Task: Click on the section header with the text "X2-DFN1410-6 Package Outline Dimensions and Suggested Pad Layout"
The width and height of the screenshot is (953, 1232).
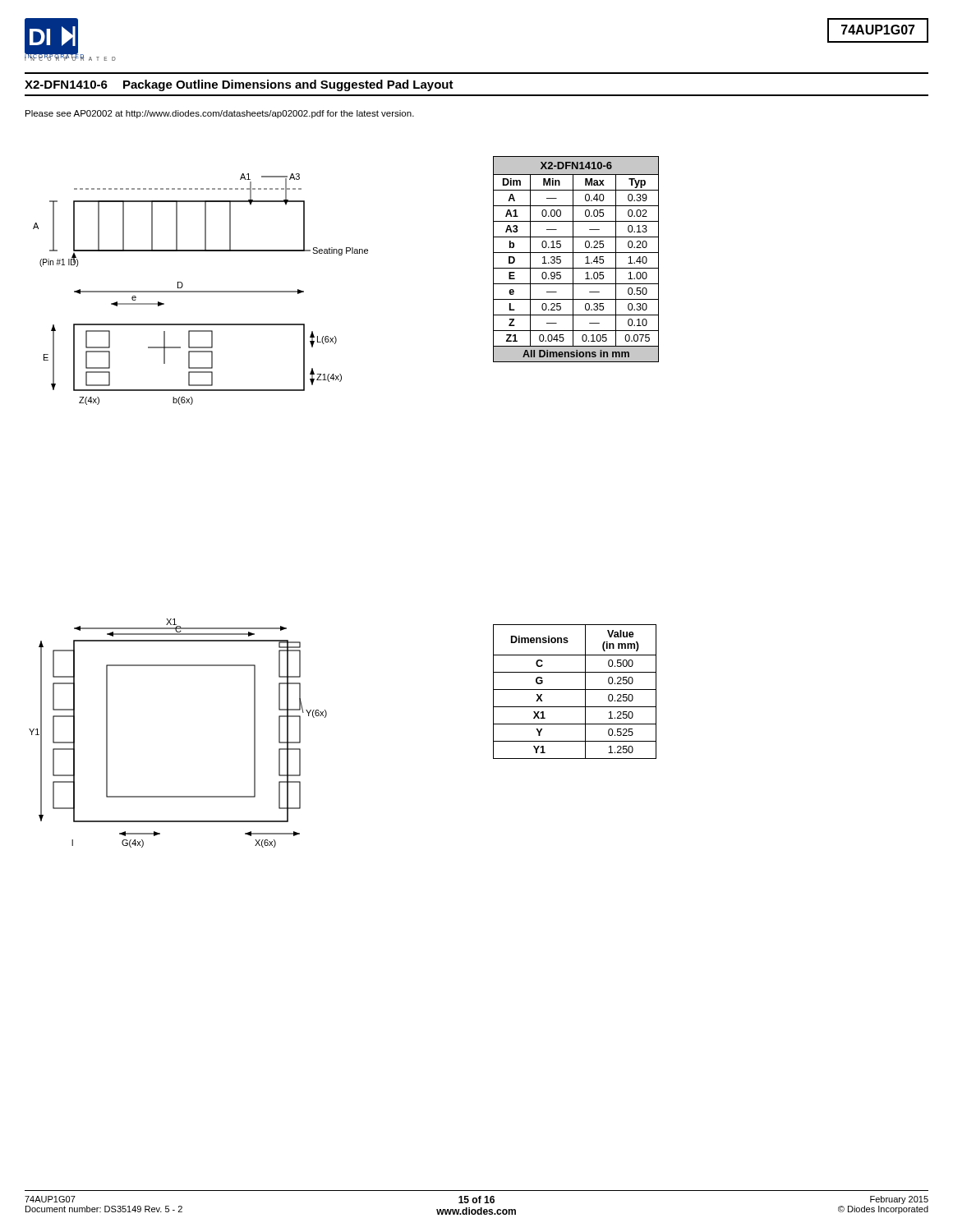Action: (239, 84)
